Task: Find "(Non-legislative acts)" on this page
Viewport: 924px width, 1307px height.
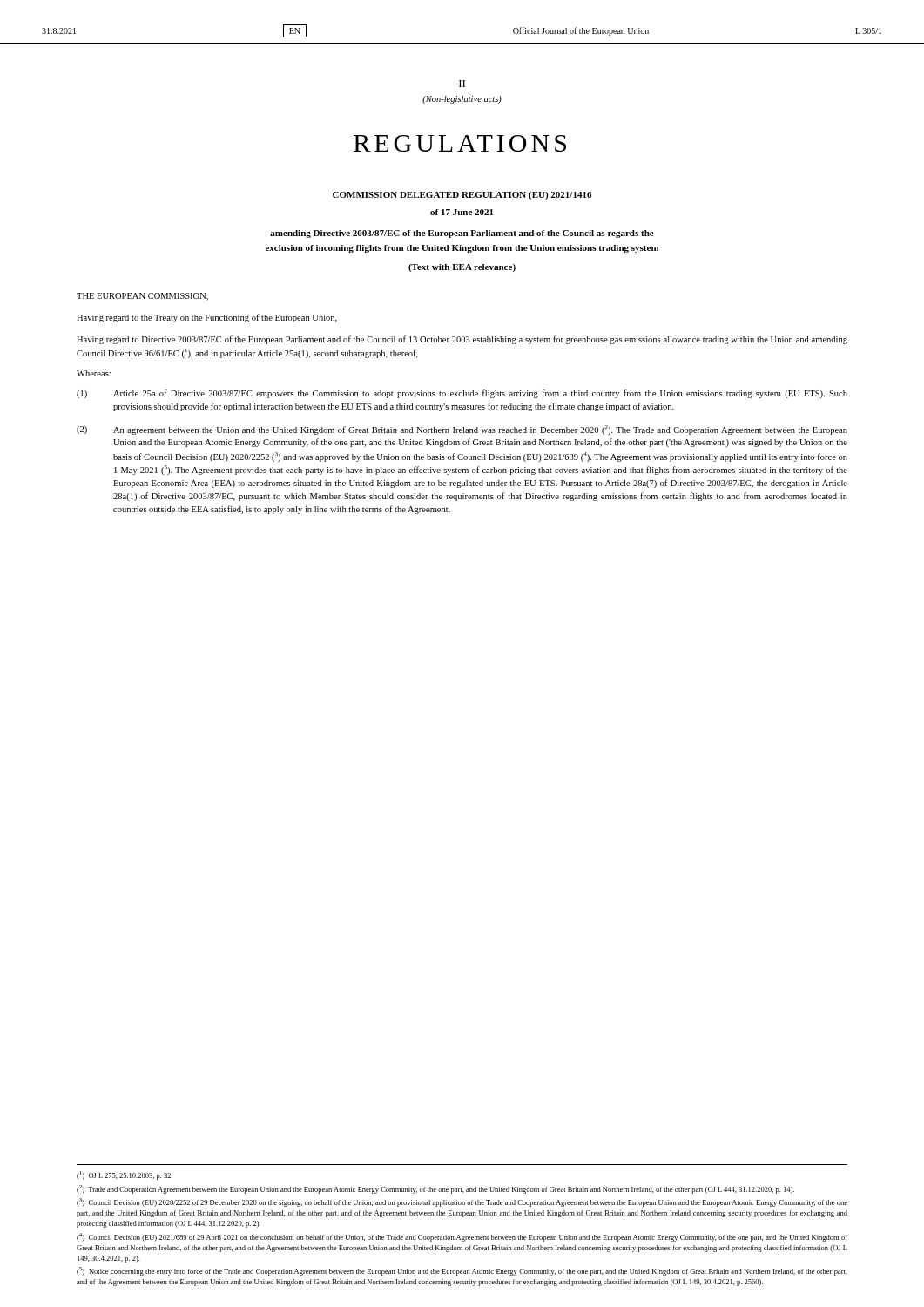Action: [462, 99]
